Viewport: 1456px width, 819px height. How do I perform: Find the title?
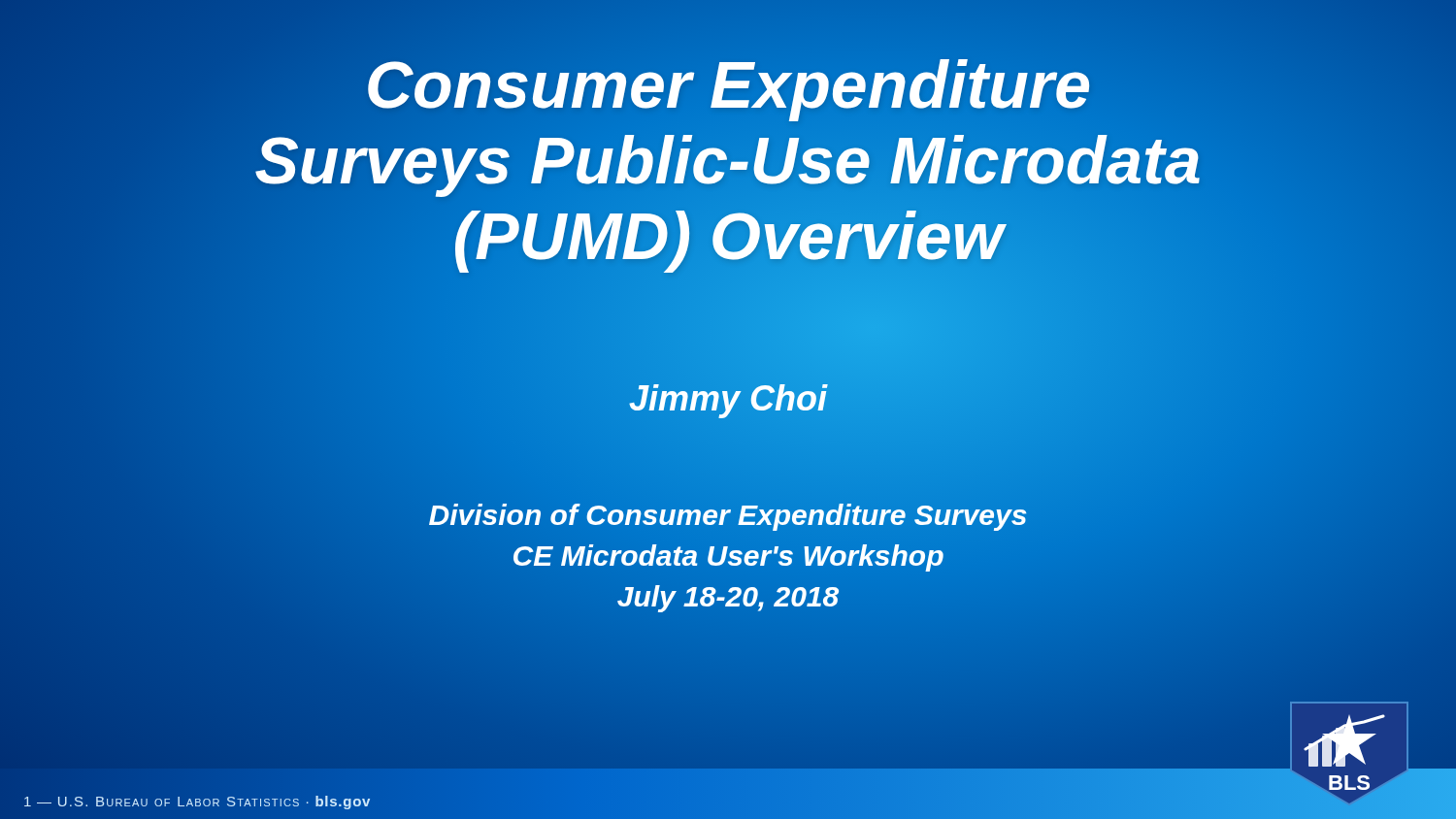[728, 160]
